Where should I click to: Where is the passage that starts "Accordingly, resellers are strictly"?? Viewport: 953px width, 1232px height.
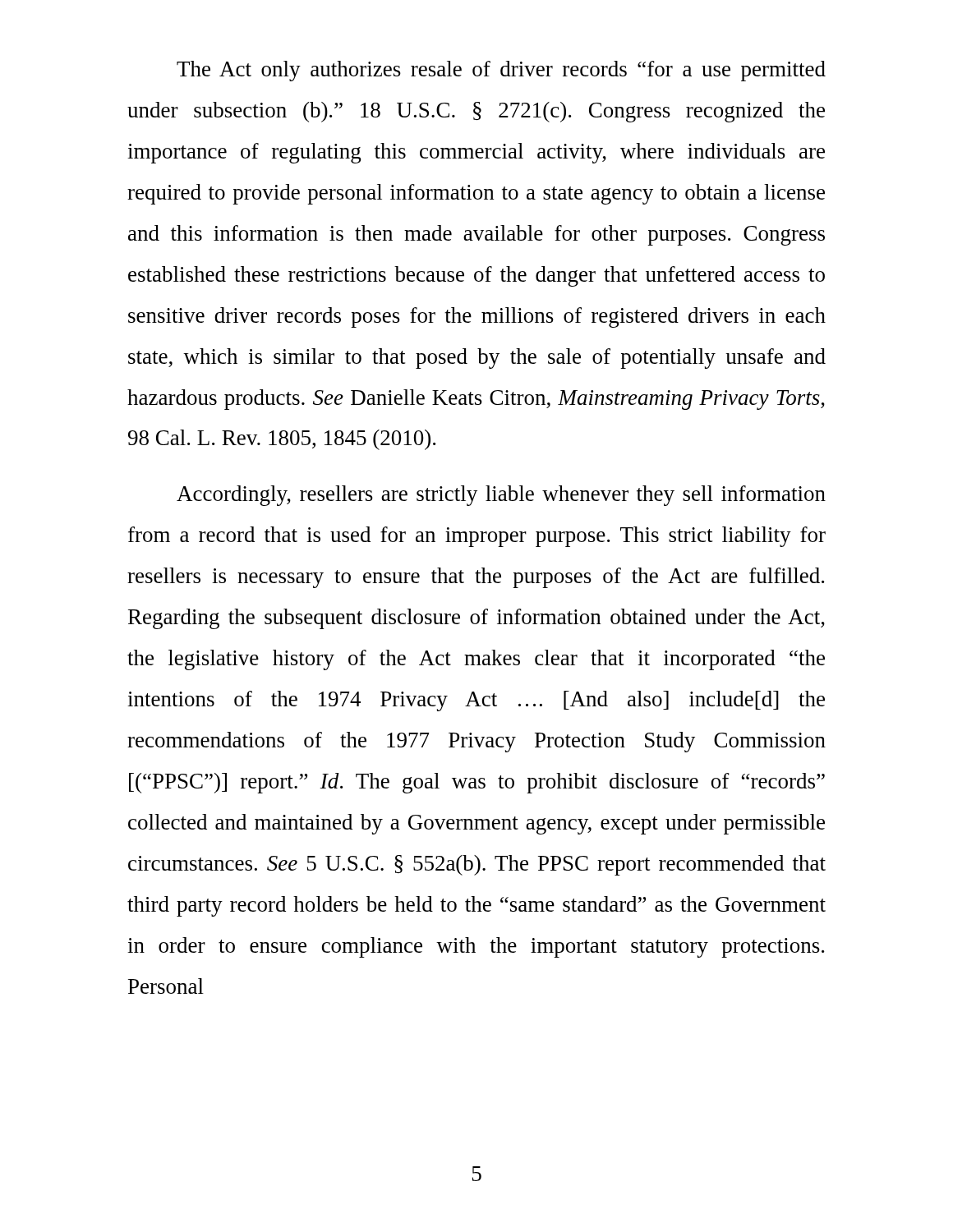click(476, 740)
